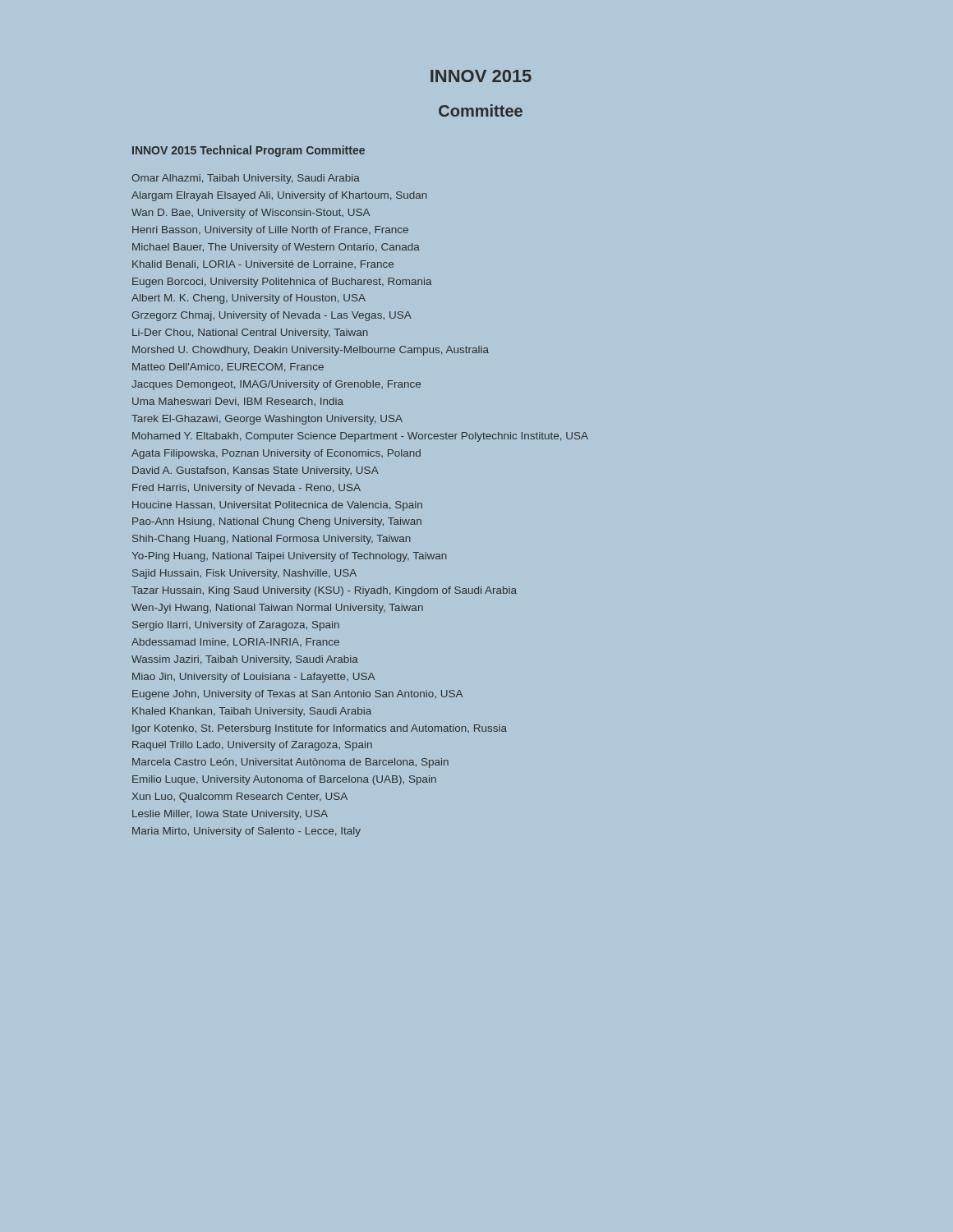Screen dimensions: 1232x953
Task: Click on the text starting "Sergio Ilarri, University of Zaragoza,"
Action: 236,625
